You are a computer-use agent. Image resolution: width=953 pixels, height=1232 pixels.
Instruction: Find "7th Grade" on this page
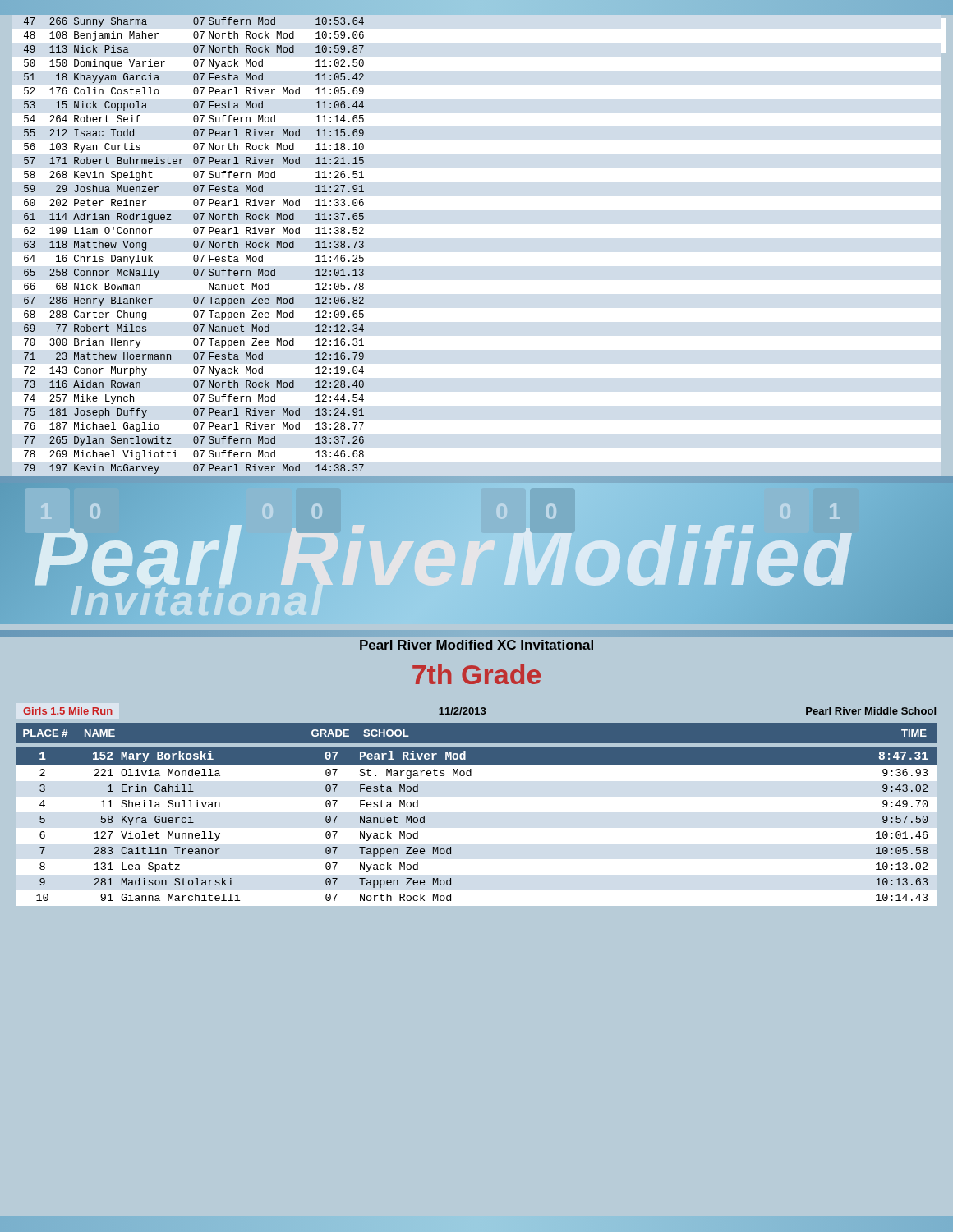(476, 674)
